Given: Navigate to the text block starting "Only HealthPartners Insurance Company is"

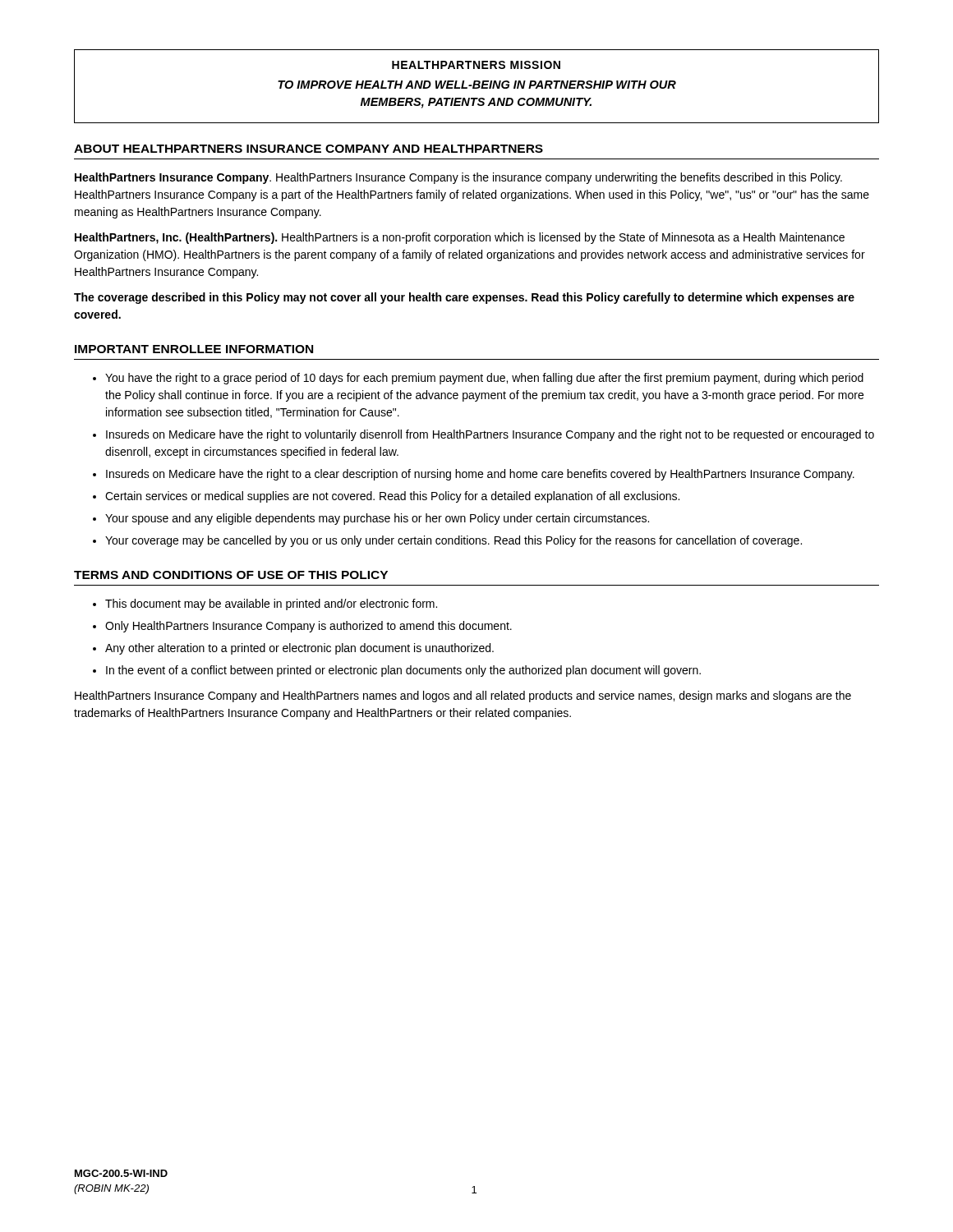Looking at the screenshot, I should pyautogui.click(x=309, y=626).
